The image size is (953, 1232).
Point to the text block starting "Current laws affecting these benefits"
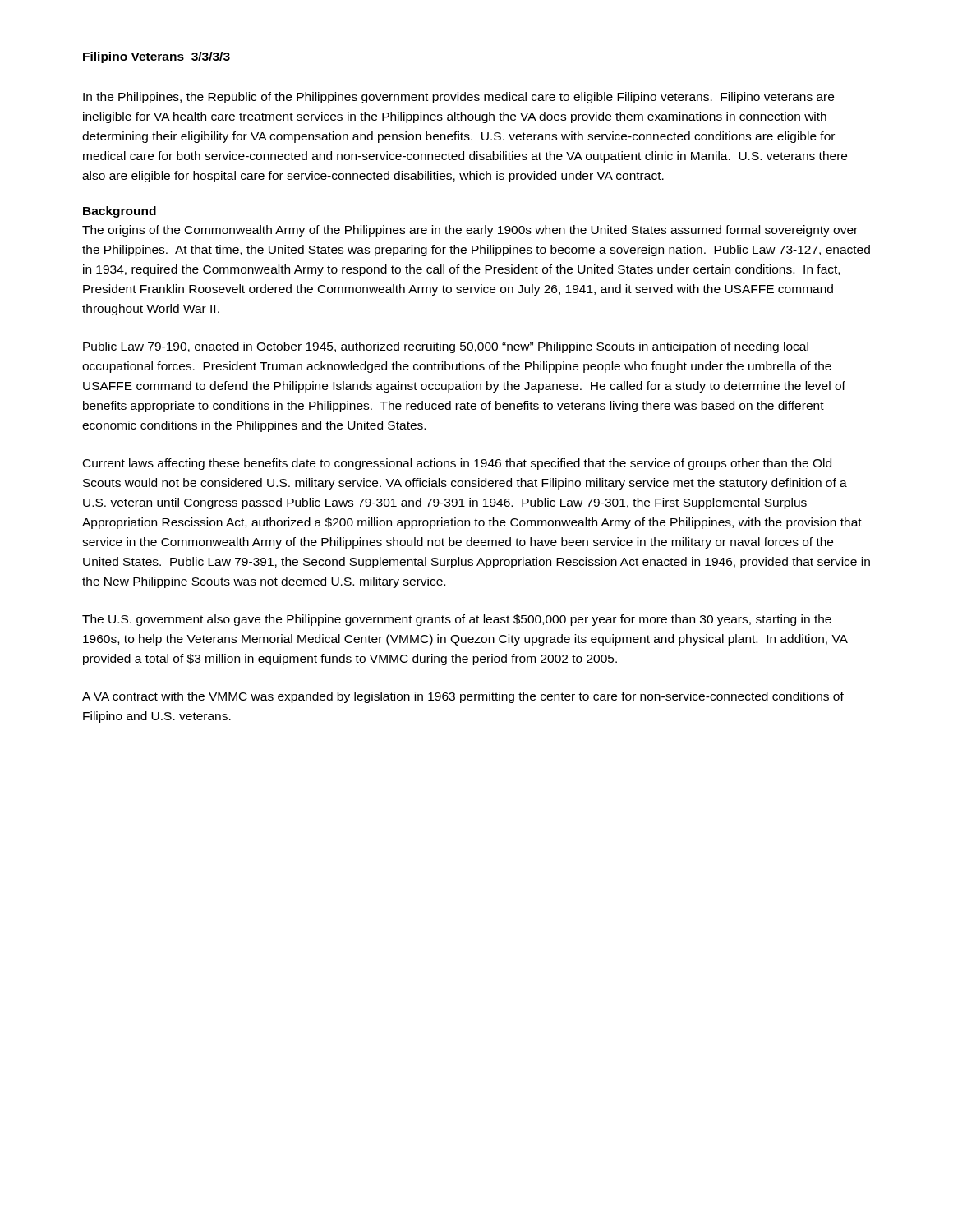[476, 522]
